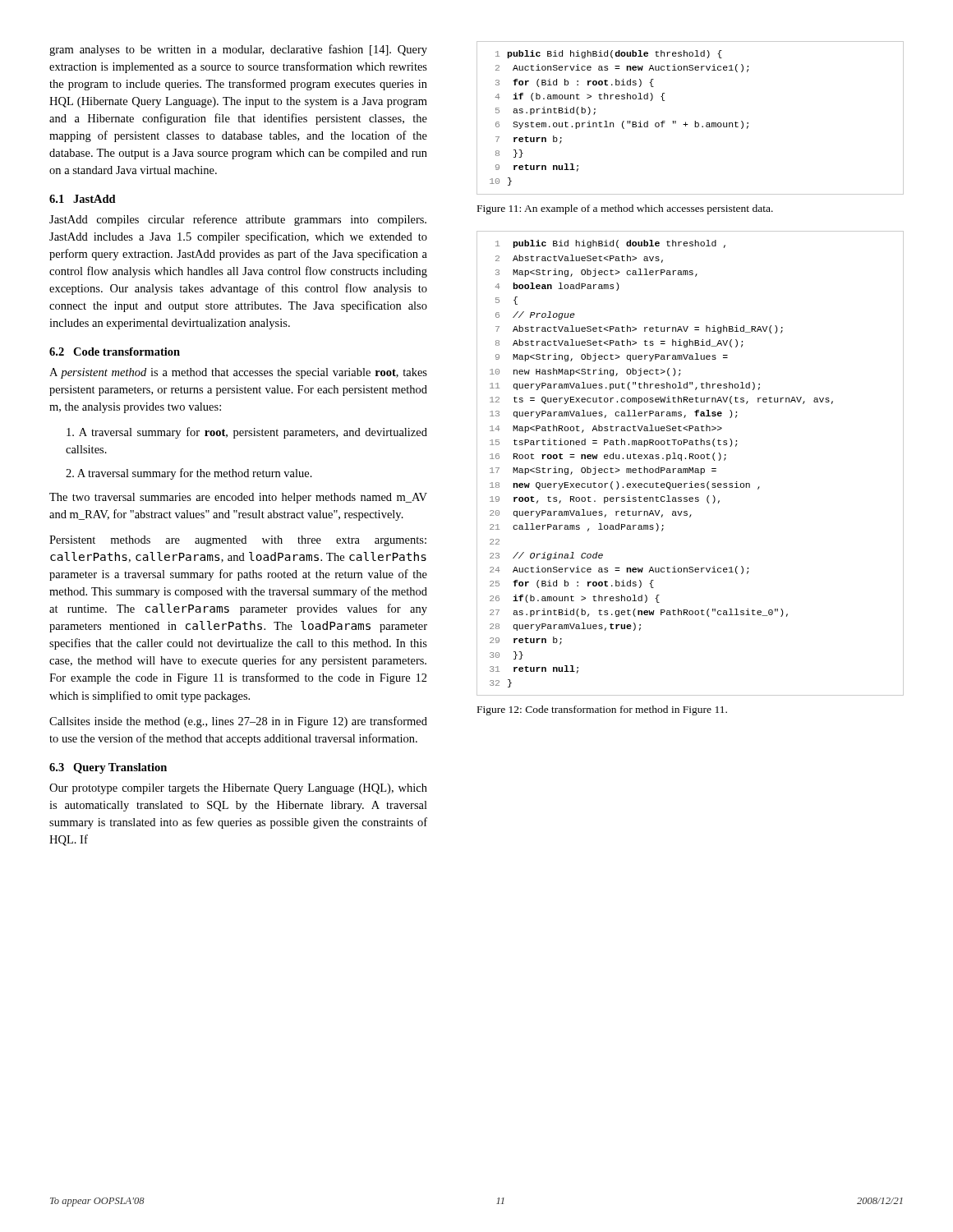Screen dimensions: 1232x953
Task: Select the list item with the text "A traversal summary for root,"
Action: click(246, 441)
